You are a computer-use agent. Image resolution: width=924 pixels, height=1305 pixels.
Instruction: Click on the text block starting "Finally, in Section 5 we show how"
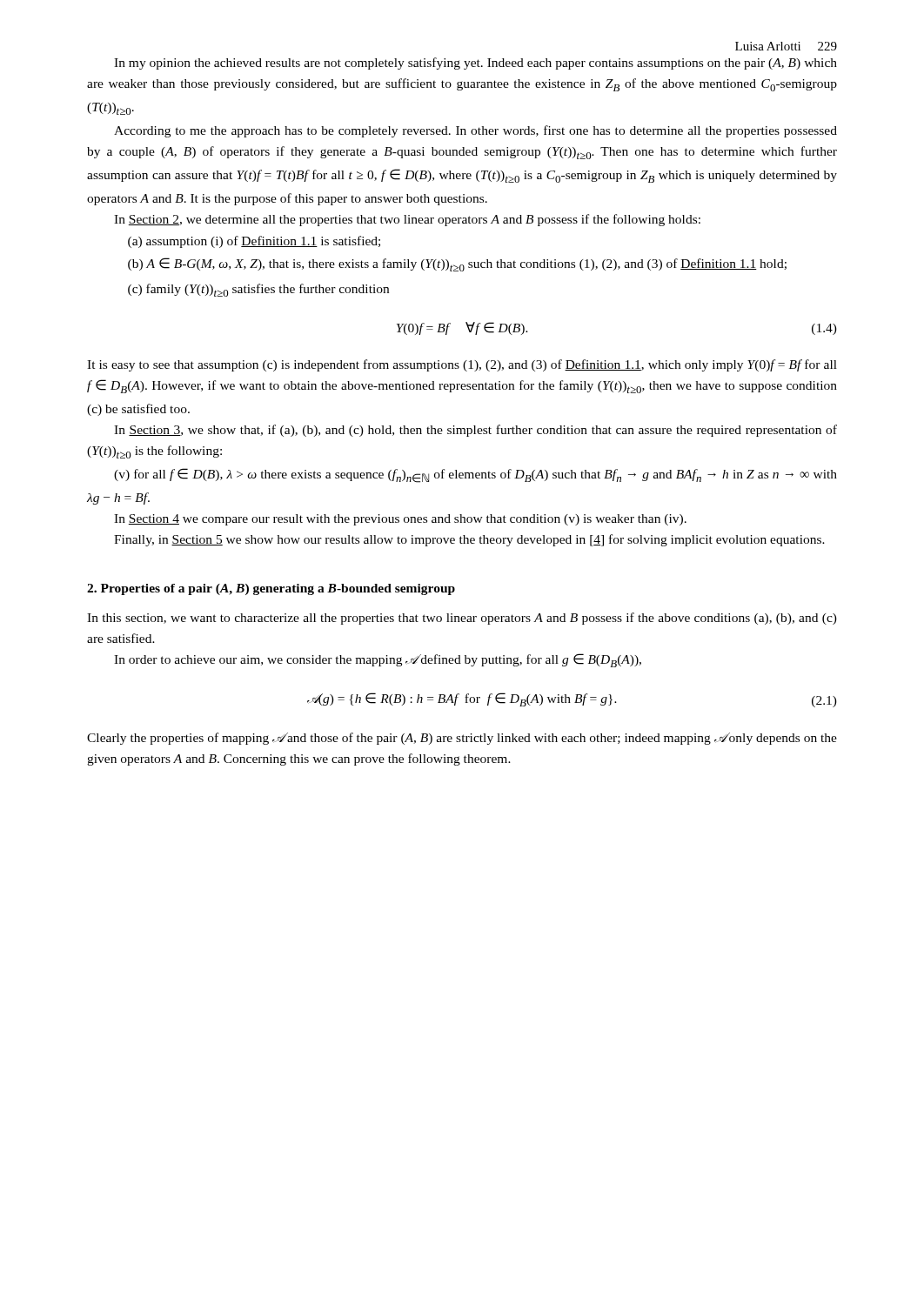click(470, 539)
